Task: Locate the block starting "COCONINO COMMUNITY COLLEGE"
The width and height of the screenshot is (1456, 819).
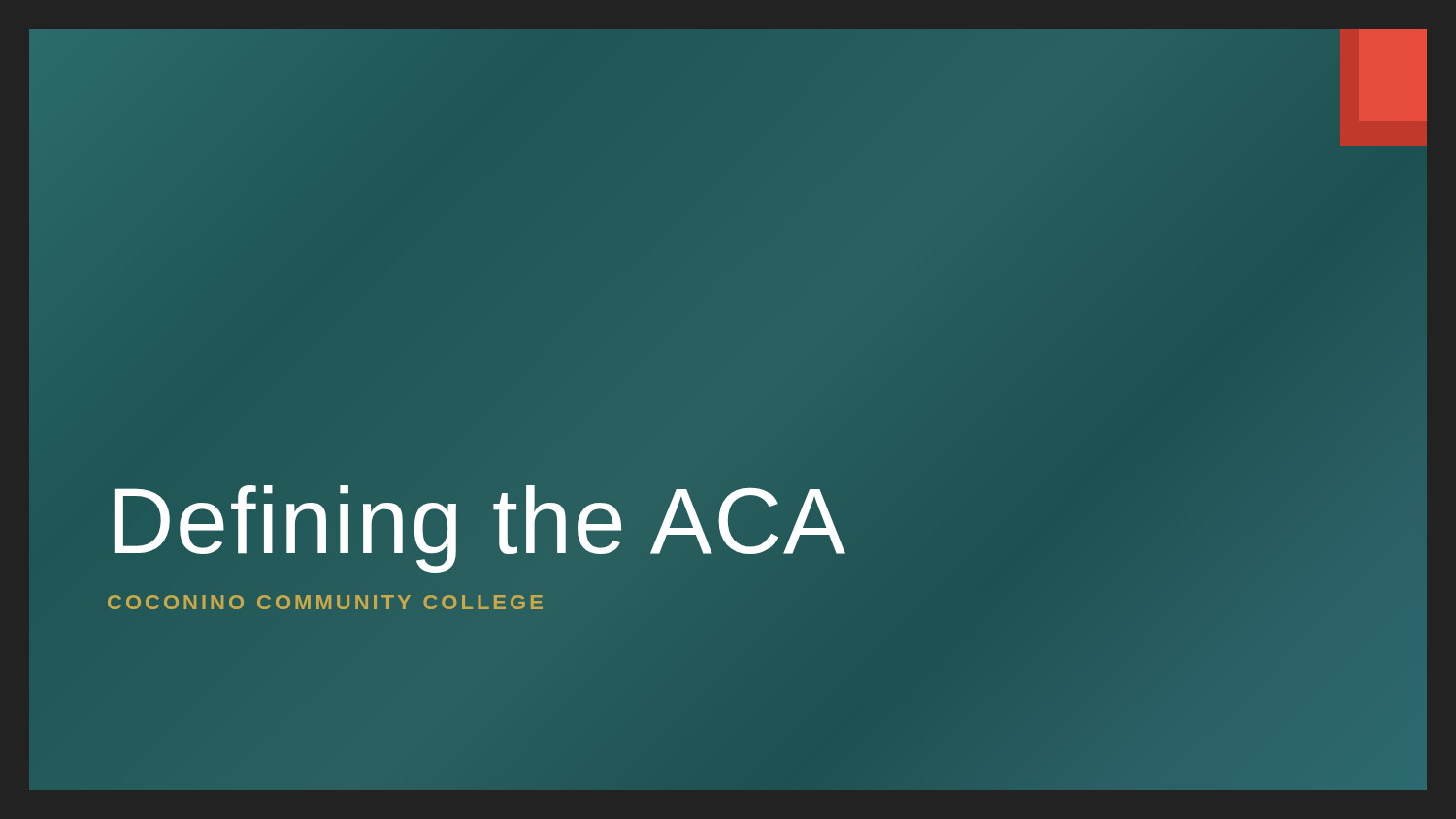Action: (x=325, y=602)
